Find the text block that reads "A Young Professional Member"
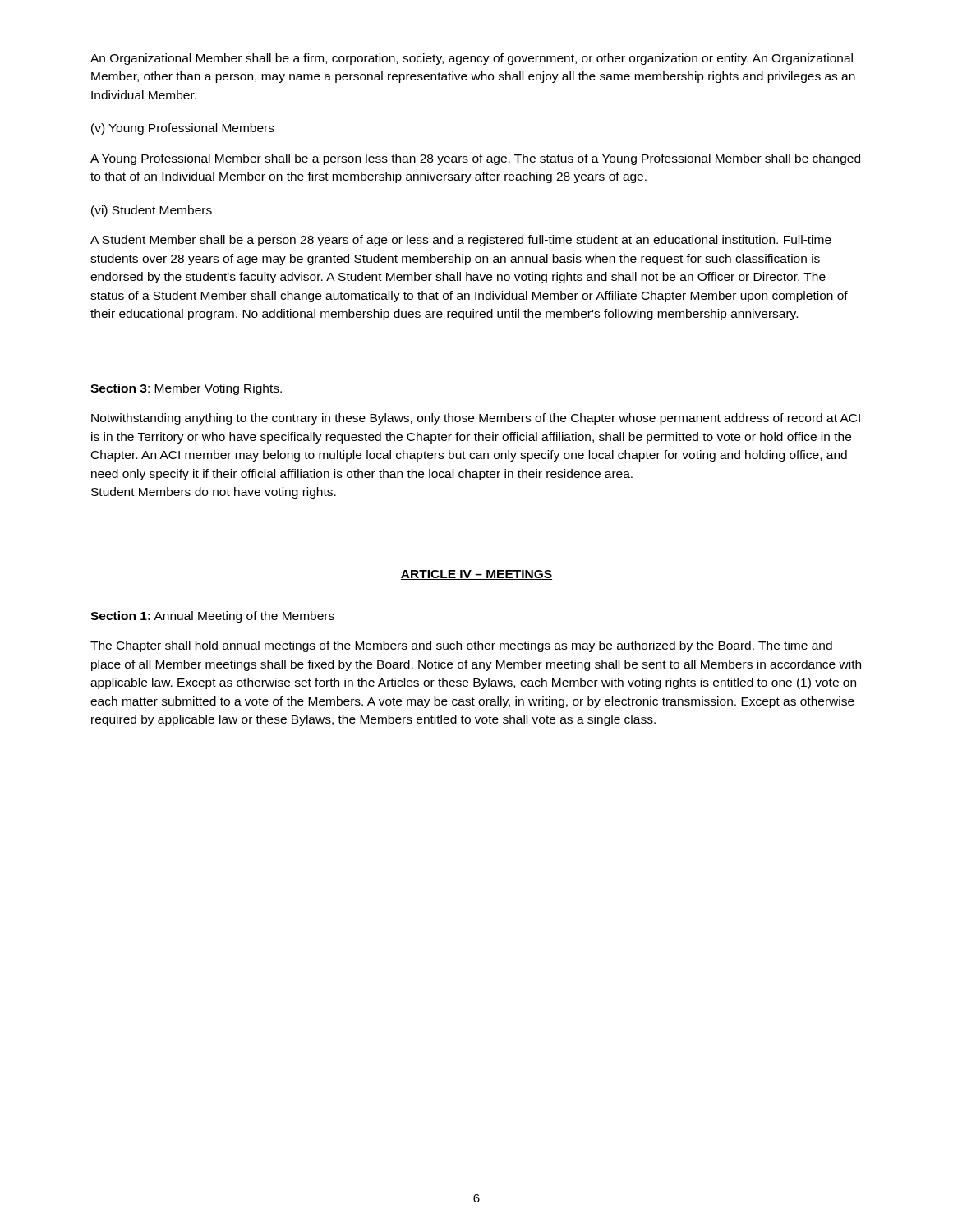The width and height of the screenshot is (953, 1232). 476,167
